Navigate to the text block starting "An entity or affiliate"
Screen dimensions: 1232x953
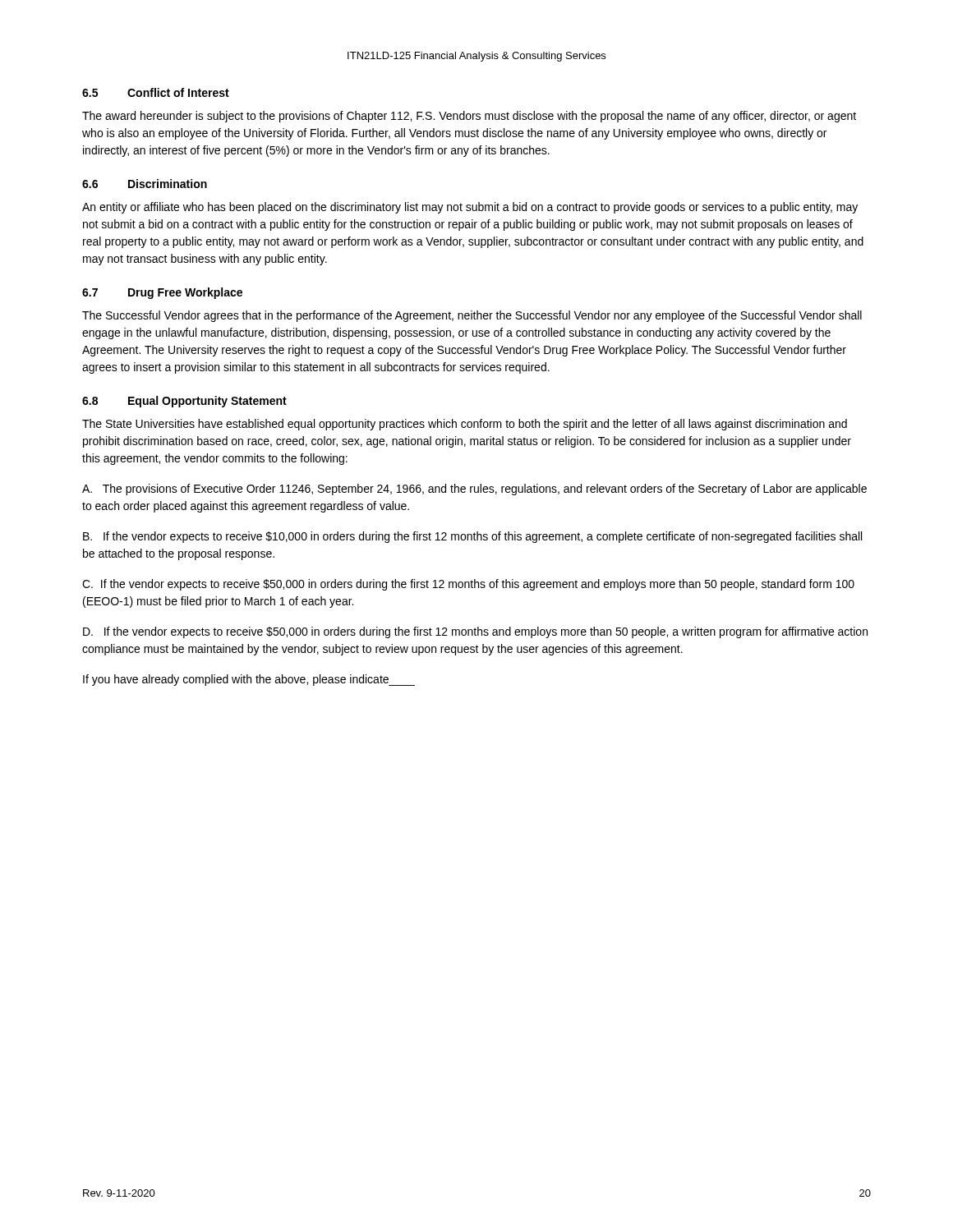pyautogui.click(x=473, y=233)
